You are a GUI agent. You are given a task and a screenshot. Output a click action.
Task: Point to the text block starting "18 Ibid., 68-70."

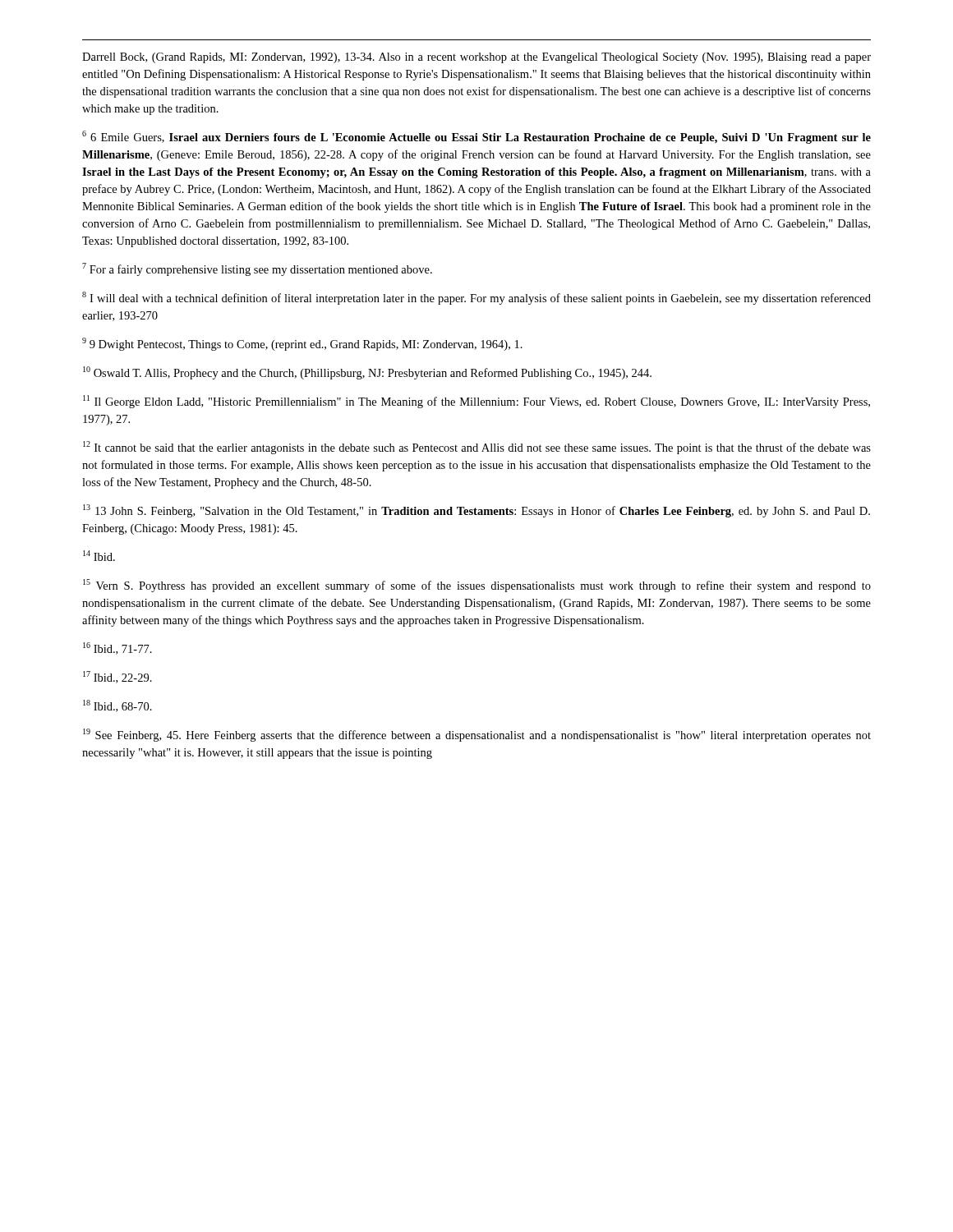point(117,706)
